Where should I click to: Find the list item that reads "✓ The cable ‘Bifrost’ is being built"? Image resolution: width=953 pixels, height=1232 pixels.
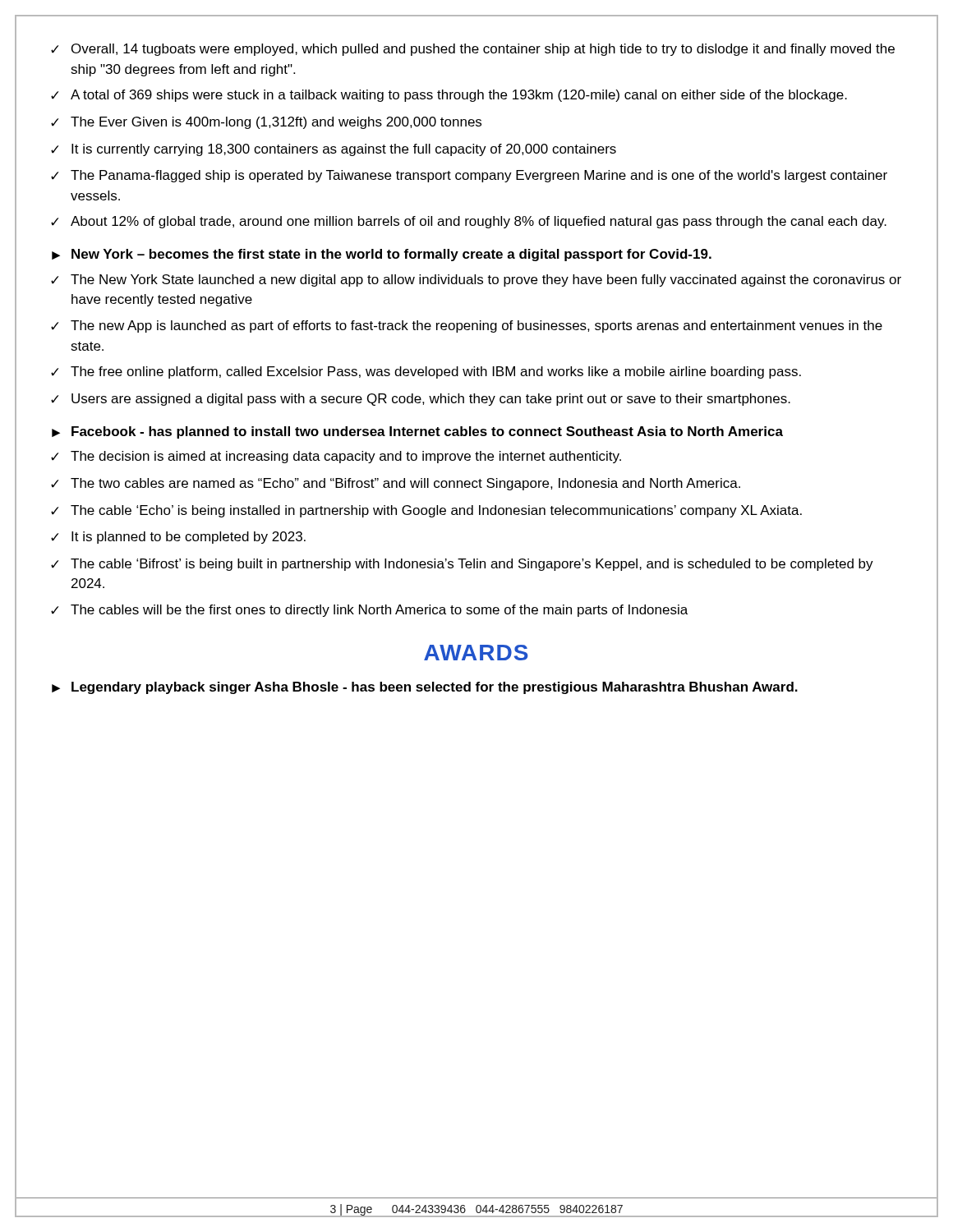pyautogui.click(x=476, y=574)
